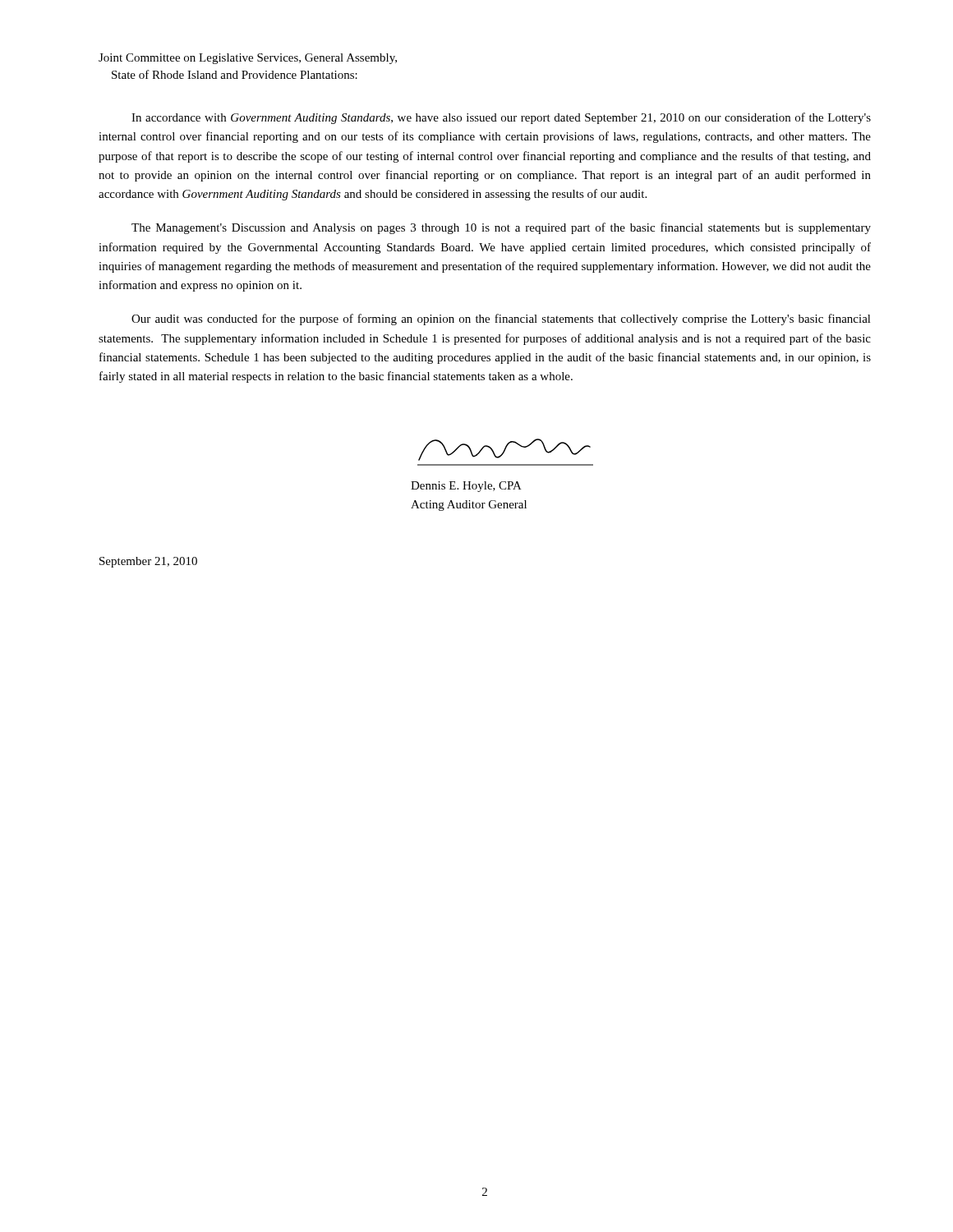Point to the text block starting "In accordance with Government Auditing Standards, we"
This screenshot has height=1232, width=953.
[485, 247]
